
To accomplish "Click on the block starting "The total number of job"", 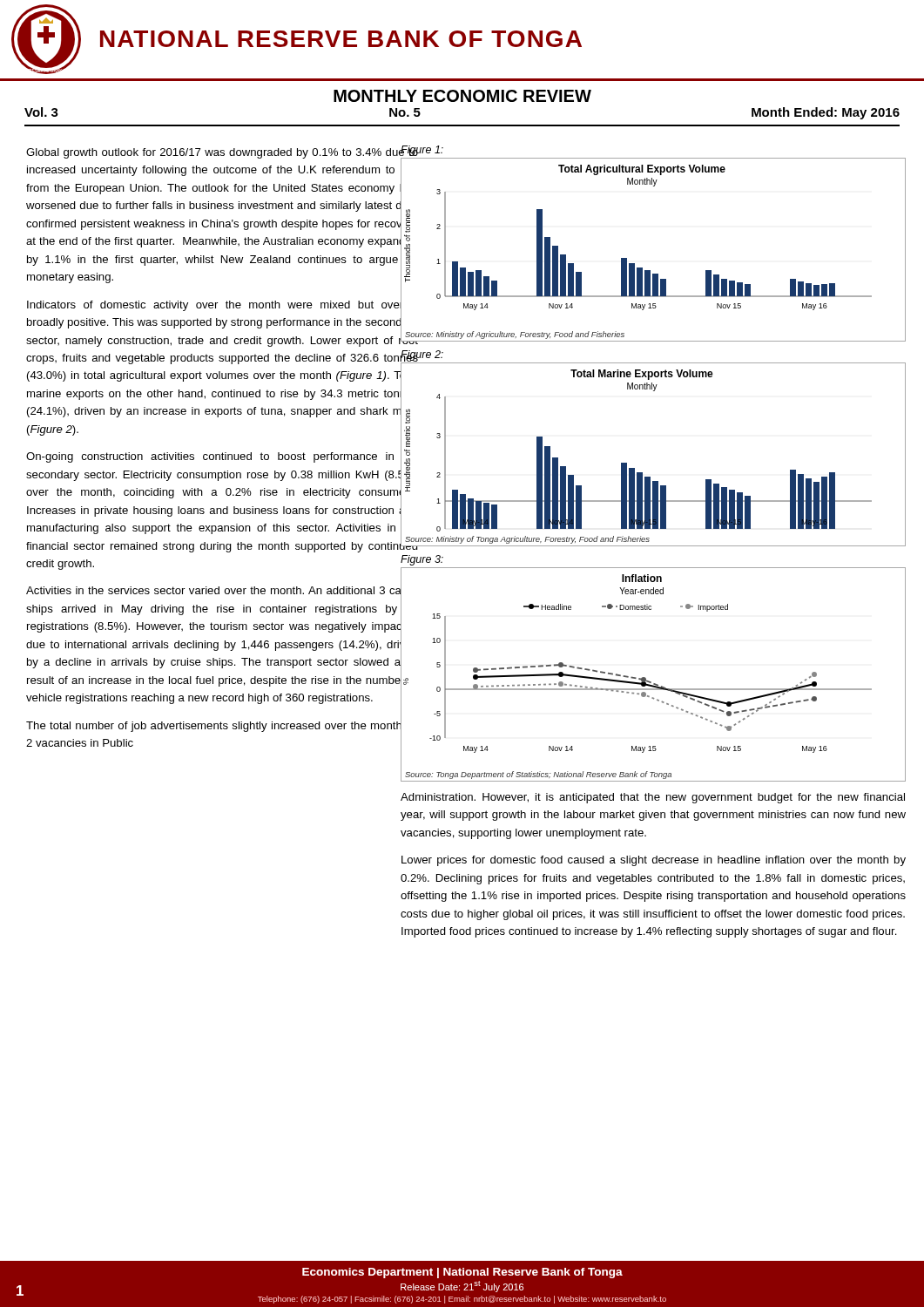I will pyautogui.click(x=222, y=734).
